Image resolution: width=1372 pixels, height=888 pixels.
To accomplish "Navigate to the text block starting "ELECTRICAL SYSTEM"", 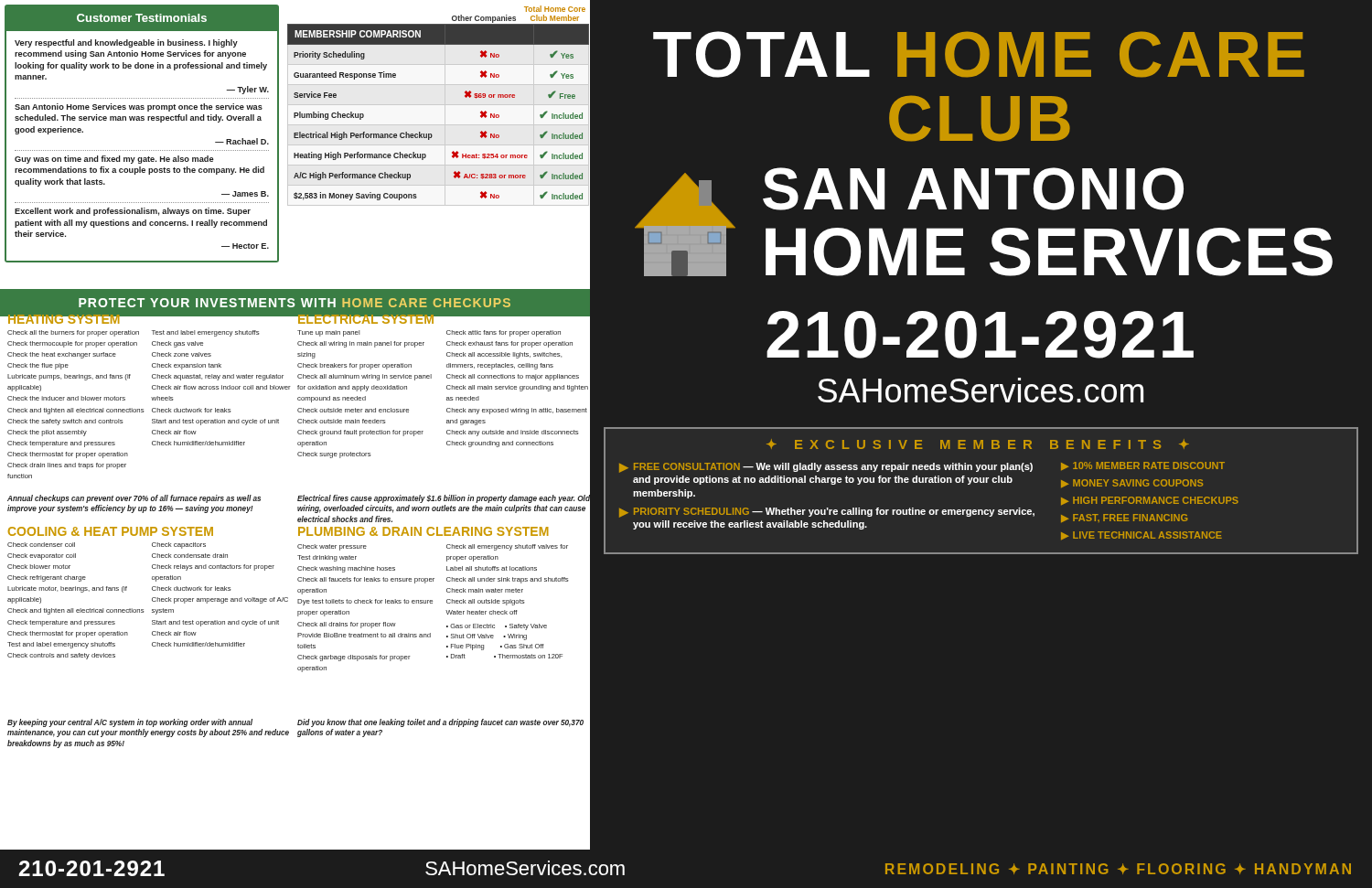I will point(366,319).
